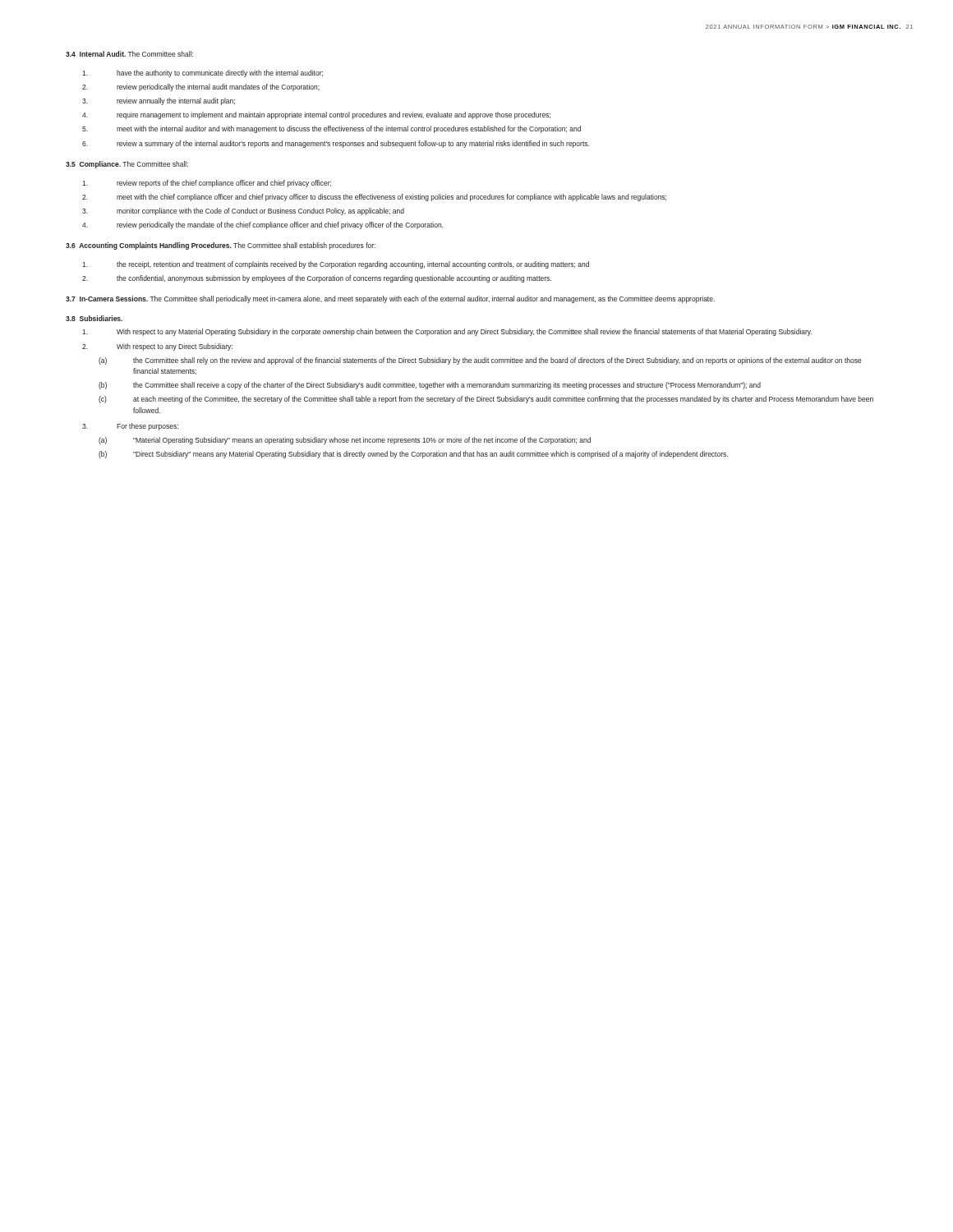The height and width of the screenshot is (1232, 953).
Task: Click the section header that begins "3.5 Compliance. The Committee"
Action: coord(127,165)
